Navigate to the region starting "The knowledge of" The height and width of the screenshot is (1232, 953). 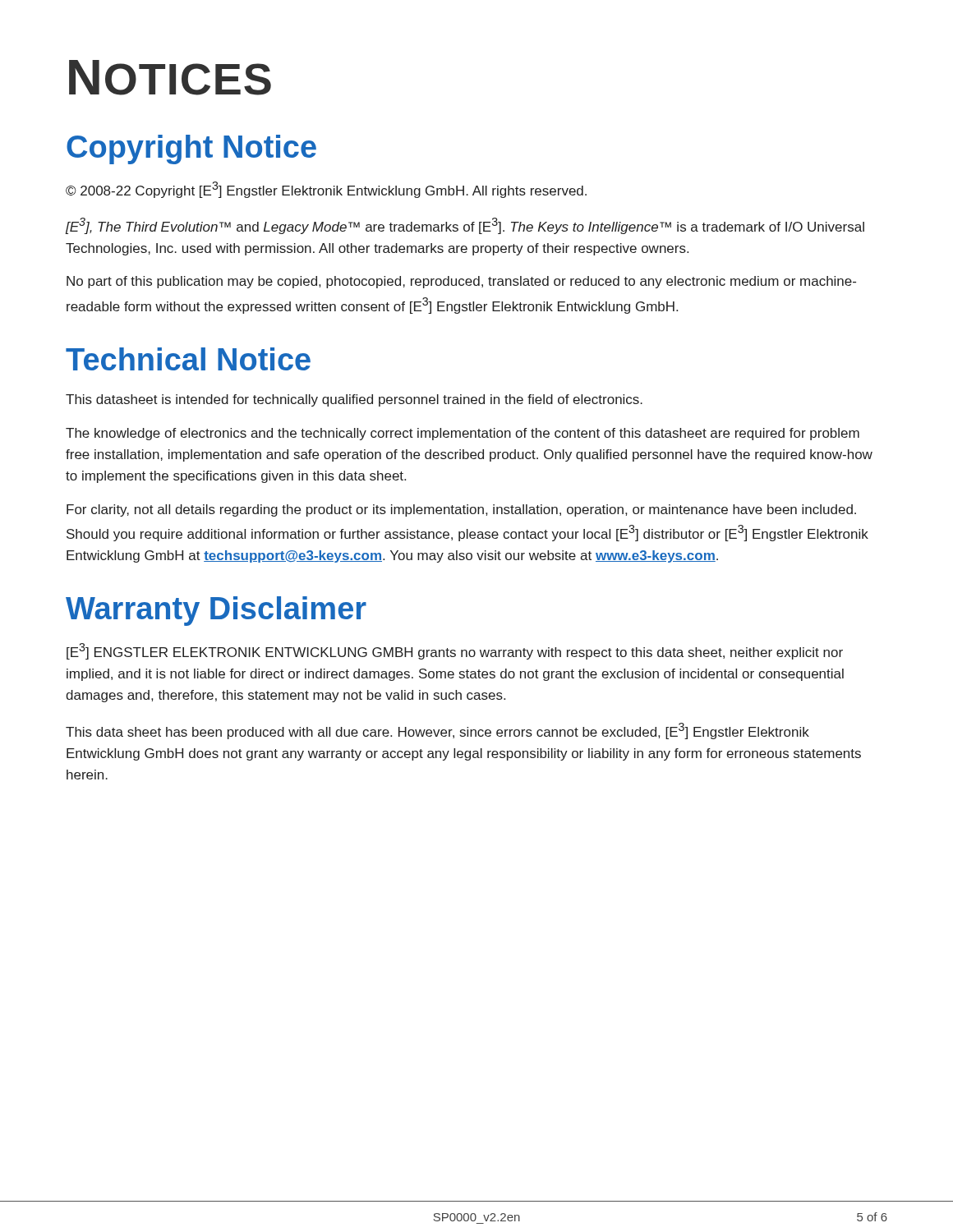(x=469, y=455)
